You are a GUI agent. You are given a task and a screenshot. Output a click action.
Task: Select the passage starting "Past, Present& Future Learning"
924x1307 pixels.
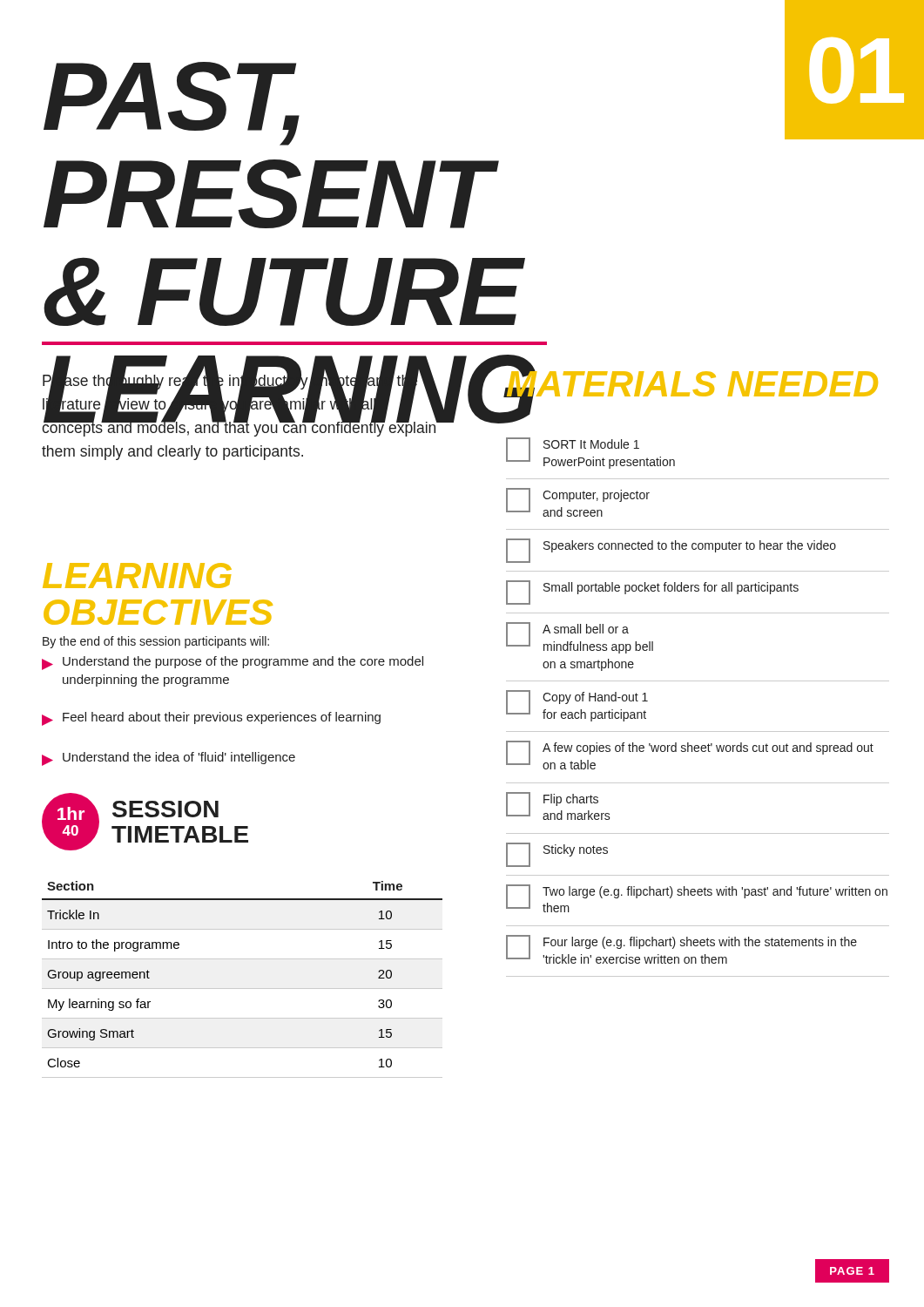click(x=390, y=243)
